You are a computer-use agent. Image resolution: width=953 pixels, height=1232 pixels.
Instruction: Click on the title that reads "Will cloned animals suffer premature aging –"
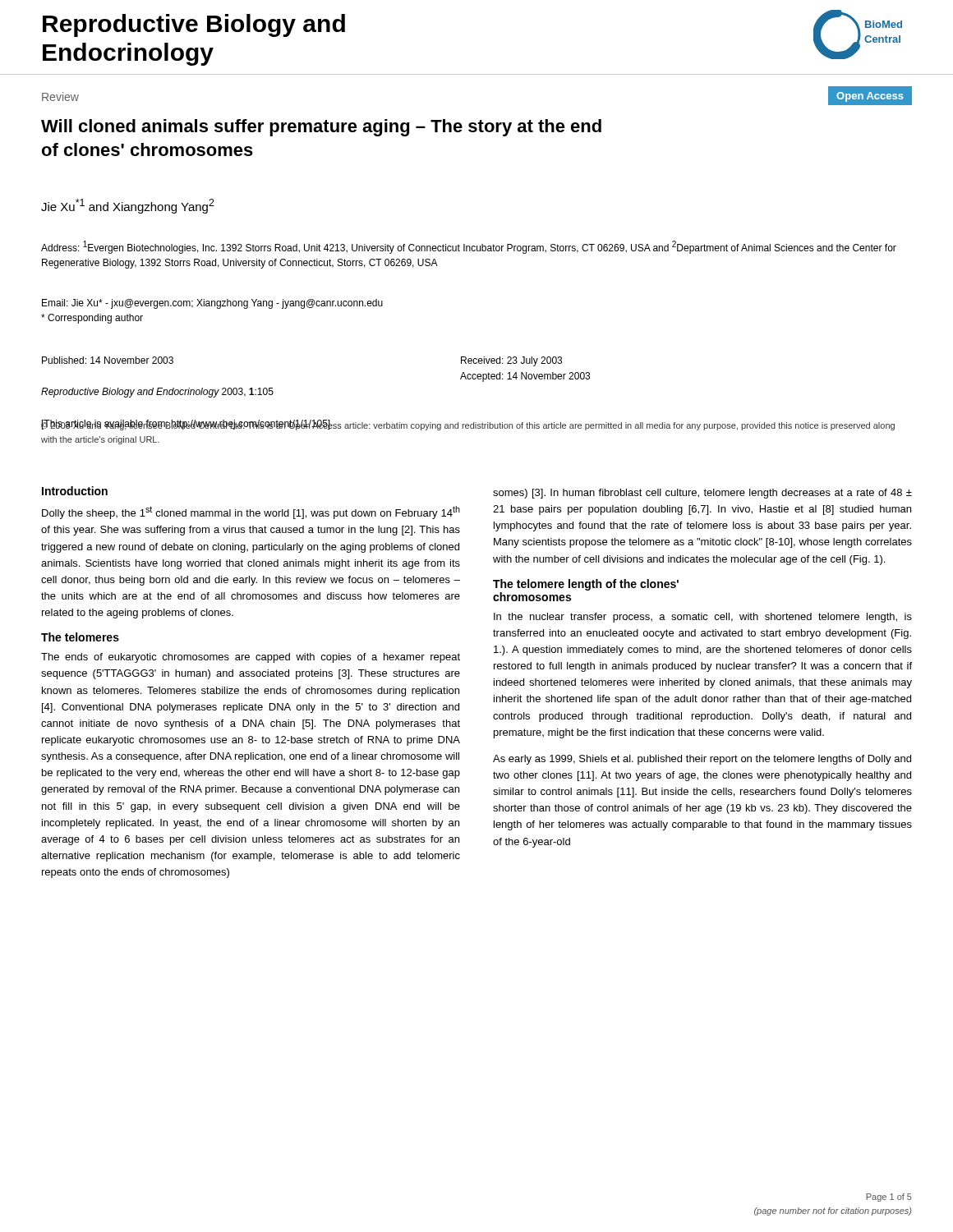[x=322, y=138]
